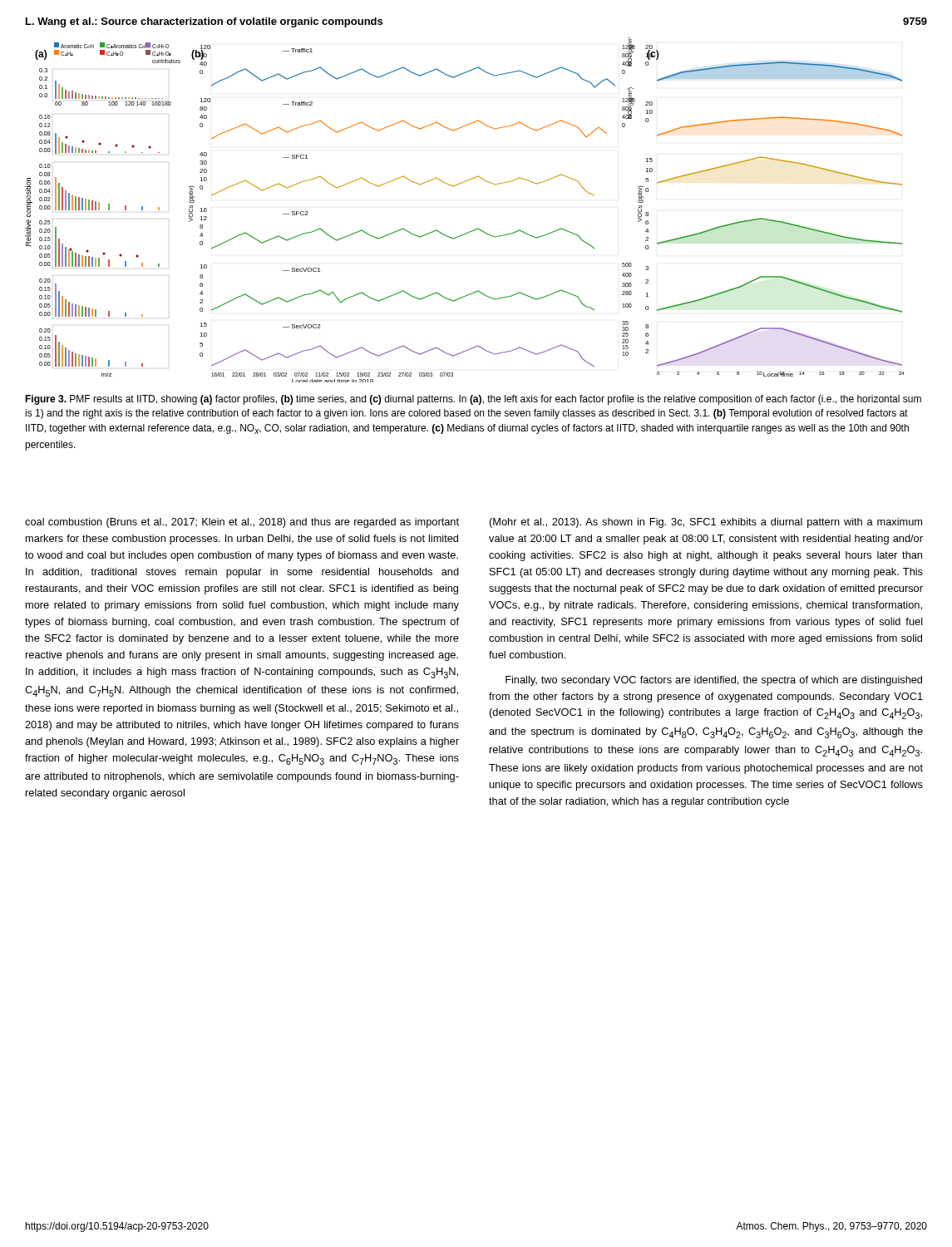Select the caption containing "Figure 3. PMF results at IITD,"
952x1247 pixels.
473,422
